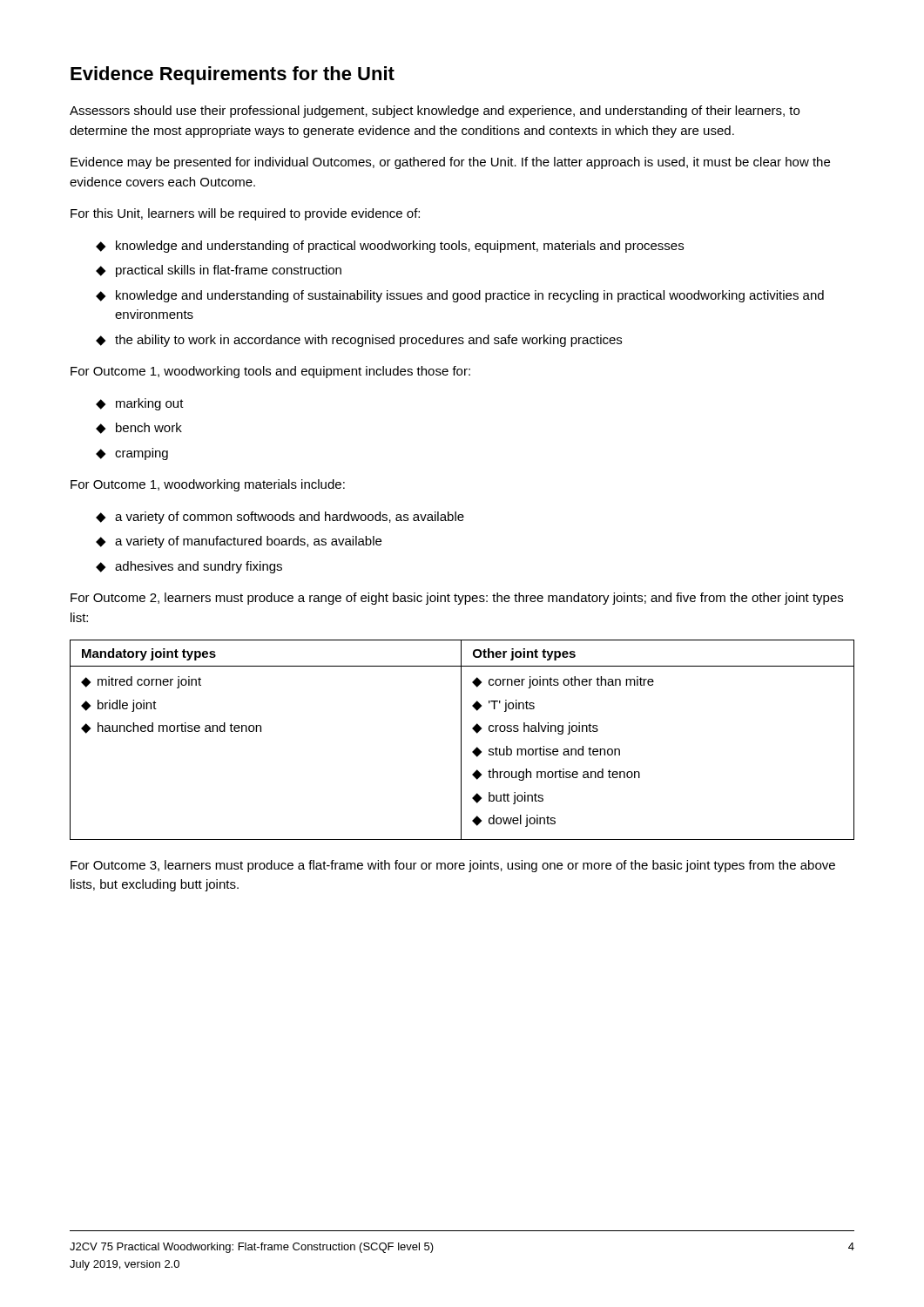Click on the text block starting "◆ a variety of manufactured"
Viewport: 924px width, 1307px height.
tap(239, 542)
